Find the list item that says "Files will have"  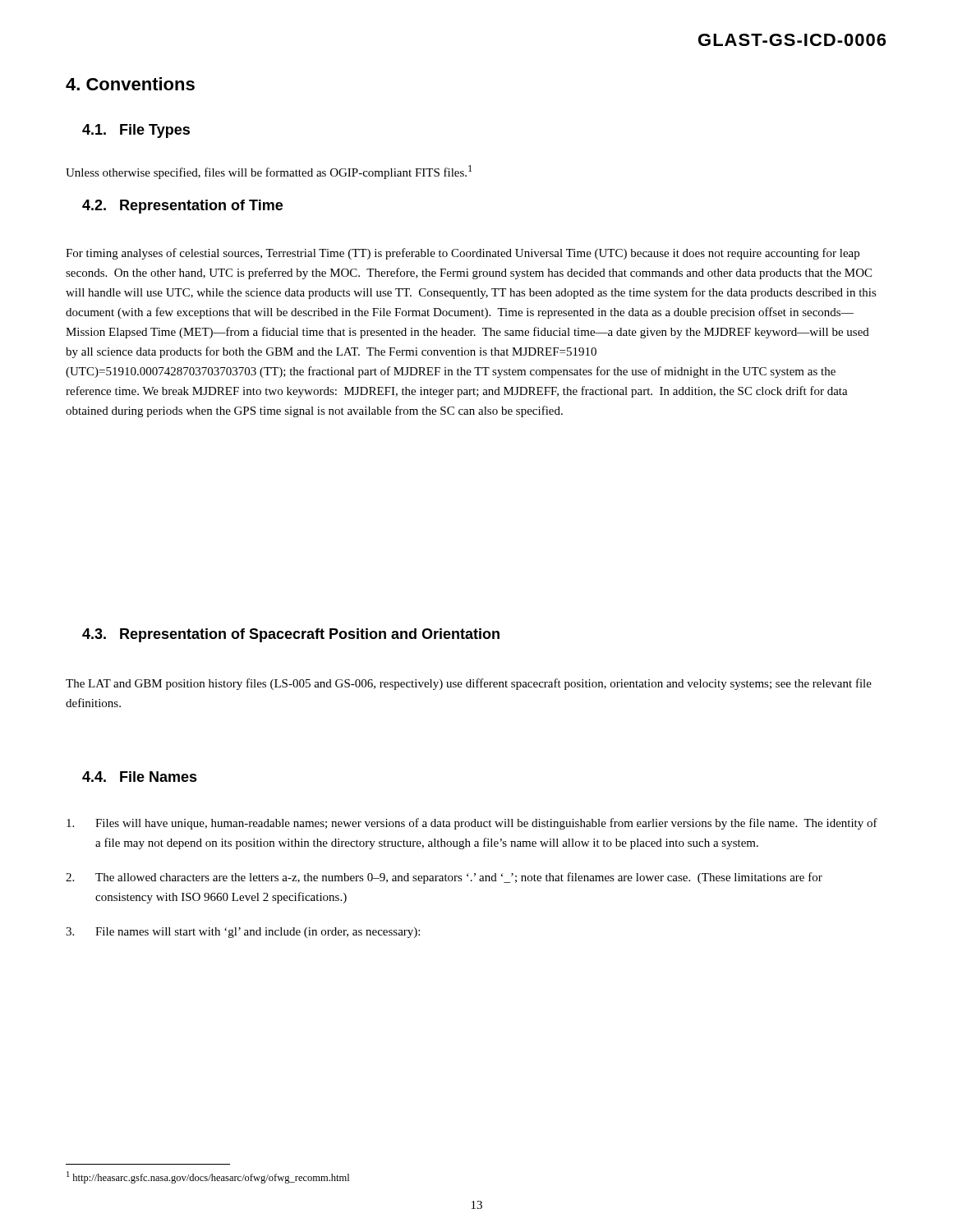(x=472, y=833)
